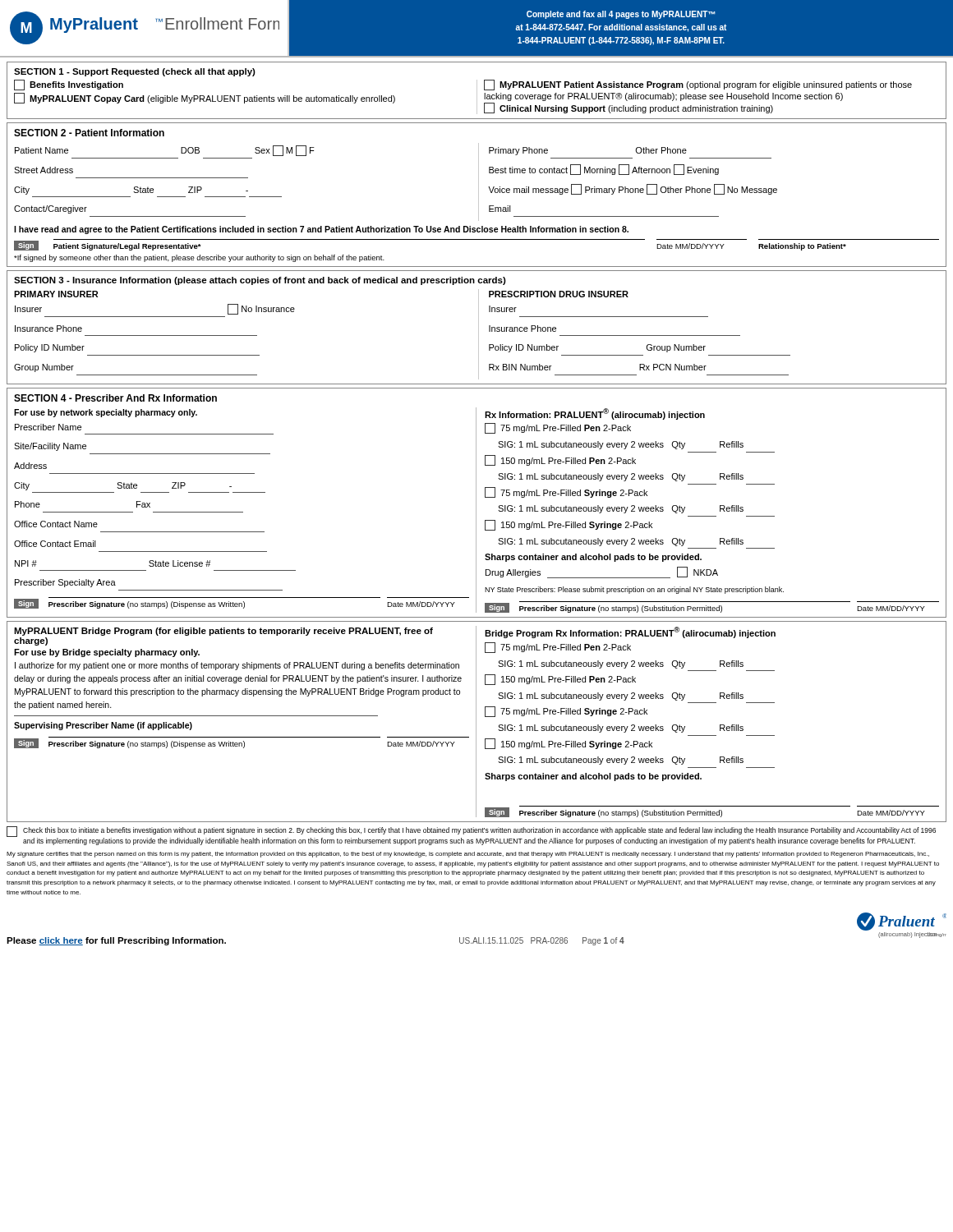Click on the section header containing "SECTION 1 - Support Requested (check all that"
The height and width of the screenshot is (1232, 953).
(476, 90)
